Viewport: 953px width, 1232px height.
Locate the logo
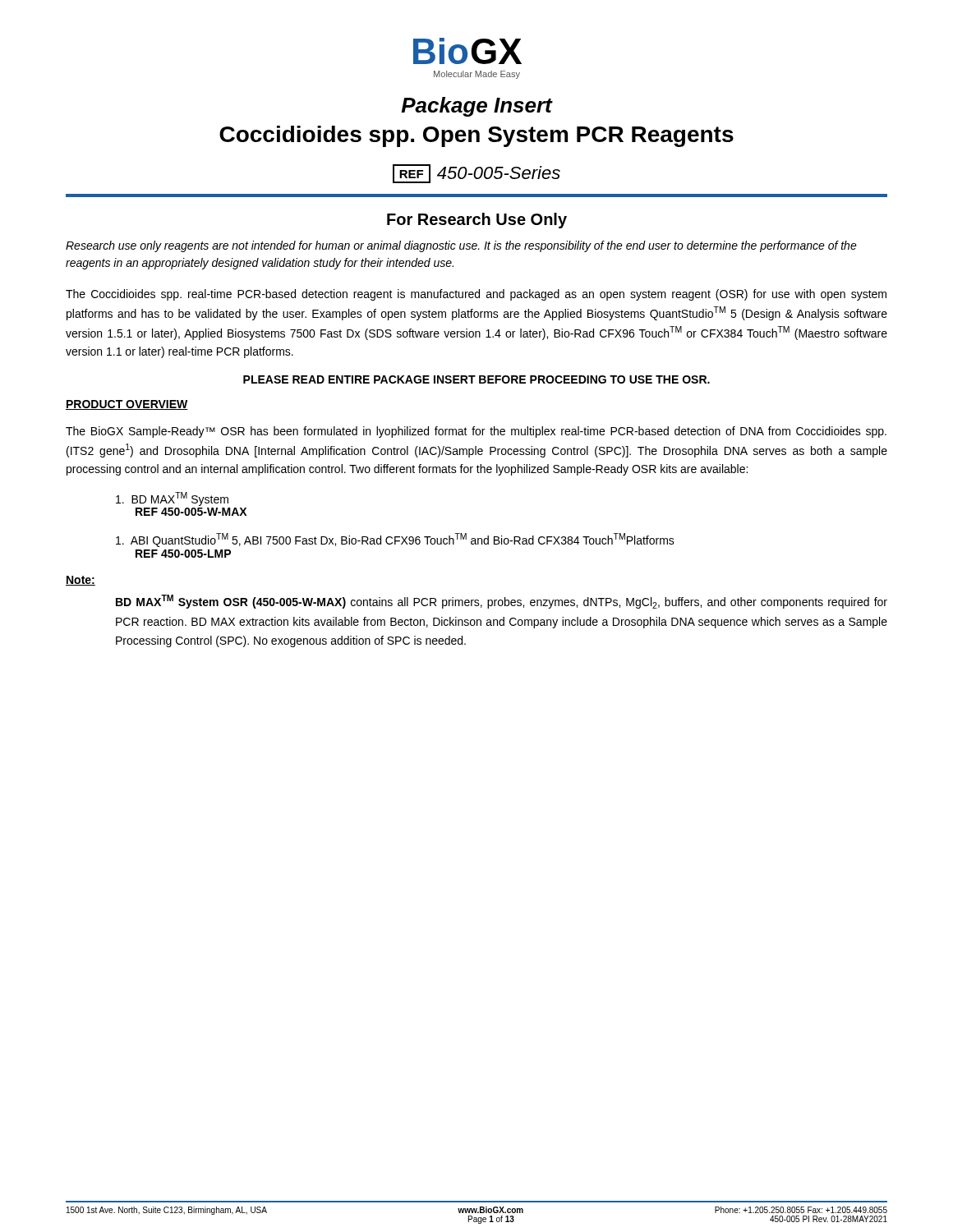coord(476,55)
